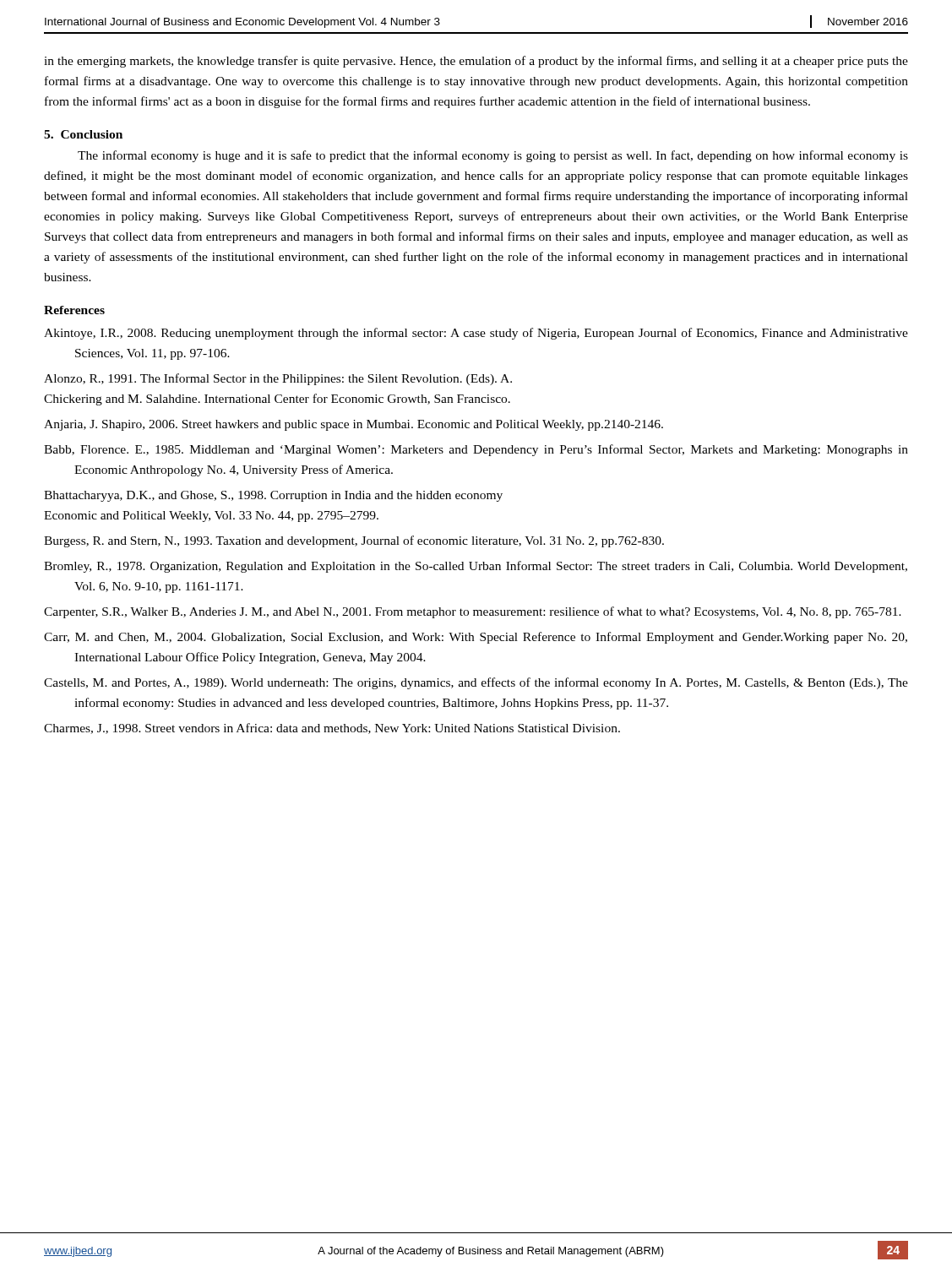
Task: Click the passage that begins "Economic and Political Weekly, Vol."
Action: point(212,515)
